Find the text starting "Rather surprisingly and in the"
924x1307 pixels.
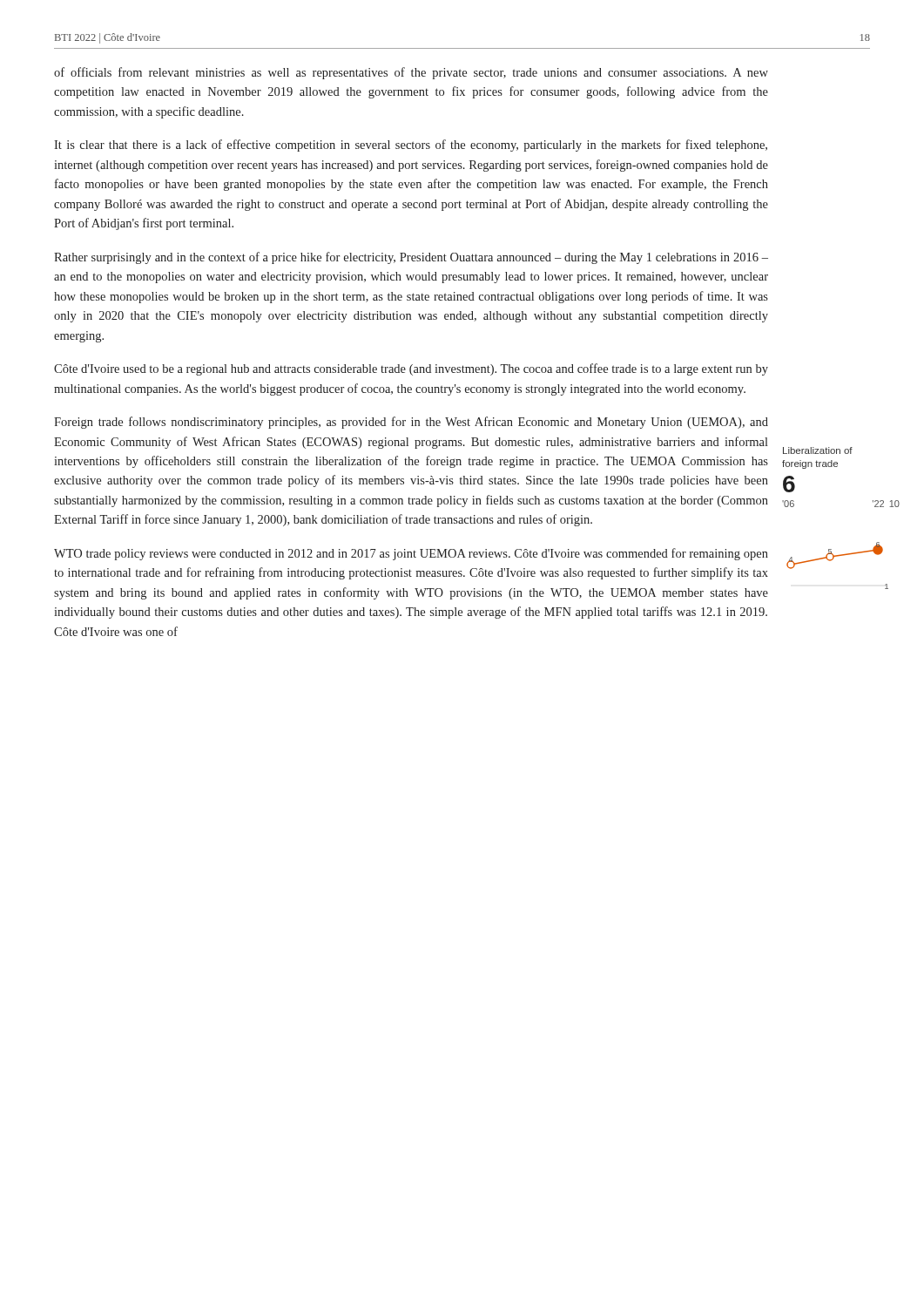coord(411,296)
